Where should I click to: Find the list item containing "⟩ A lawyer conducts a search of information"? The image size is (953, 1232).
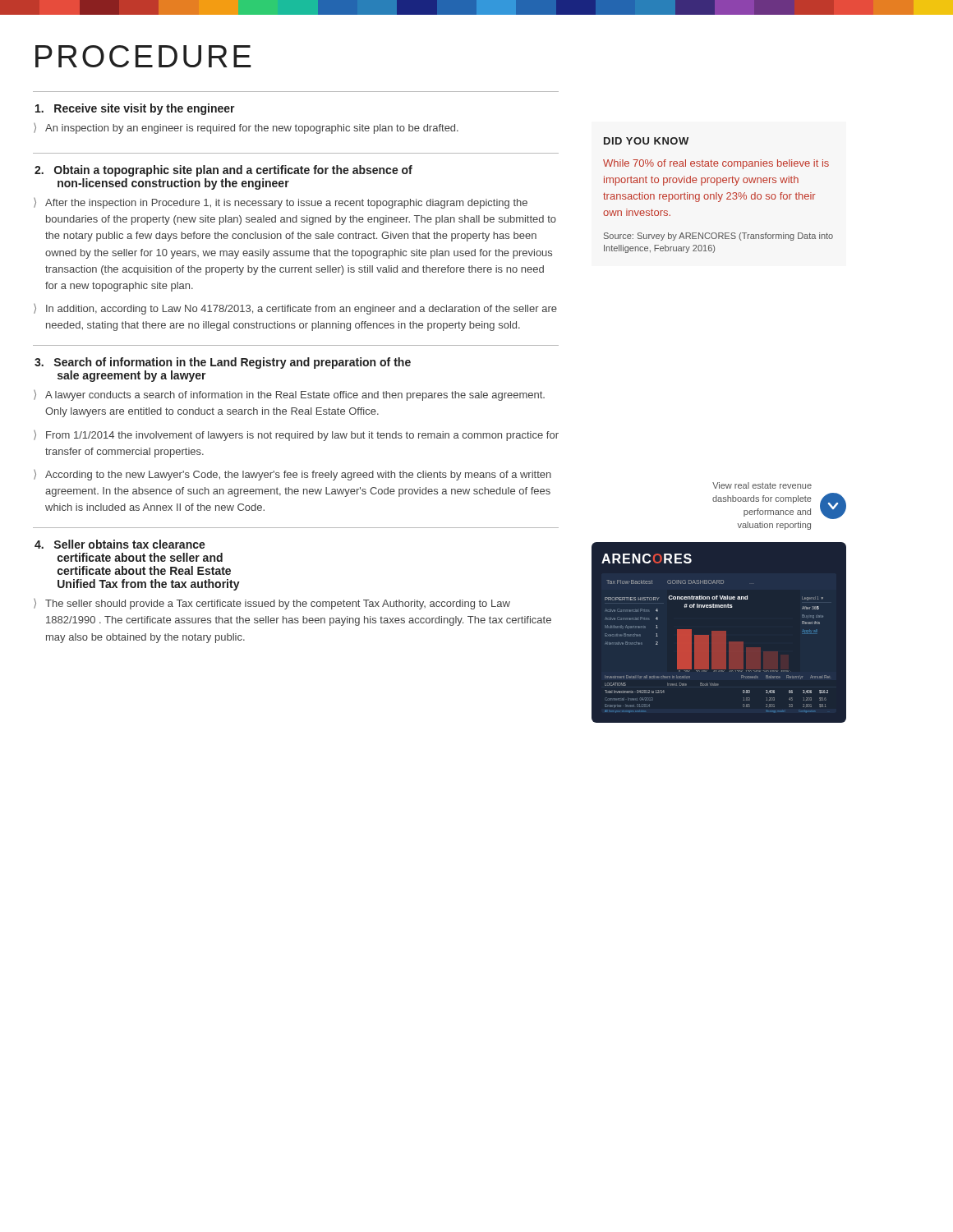296,404
